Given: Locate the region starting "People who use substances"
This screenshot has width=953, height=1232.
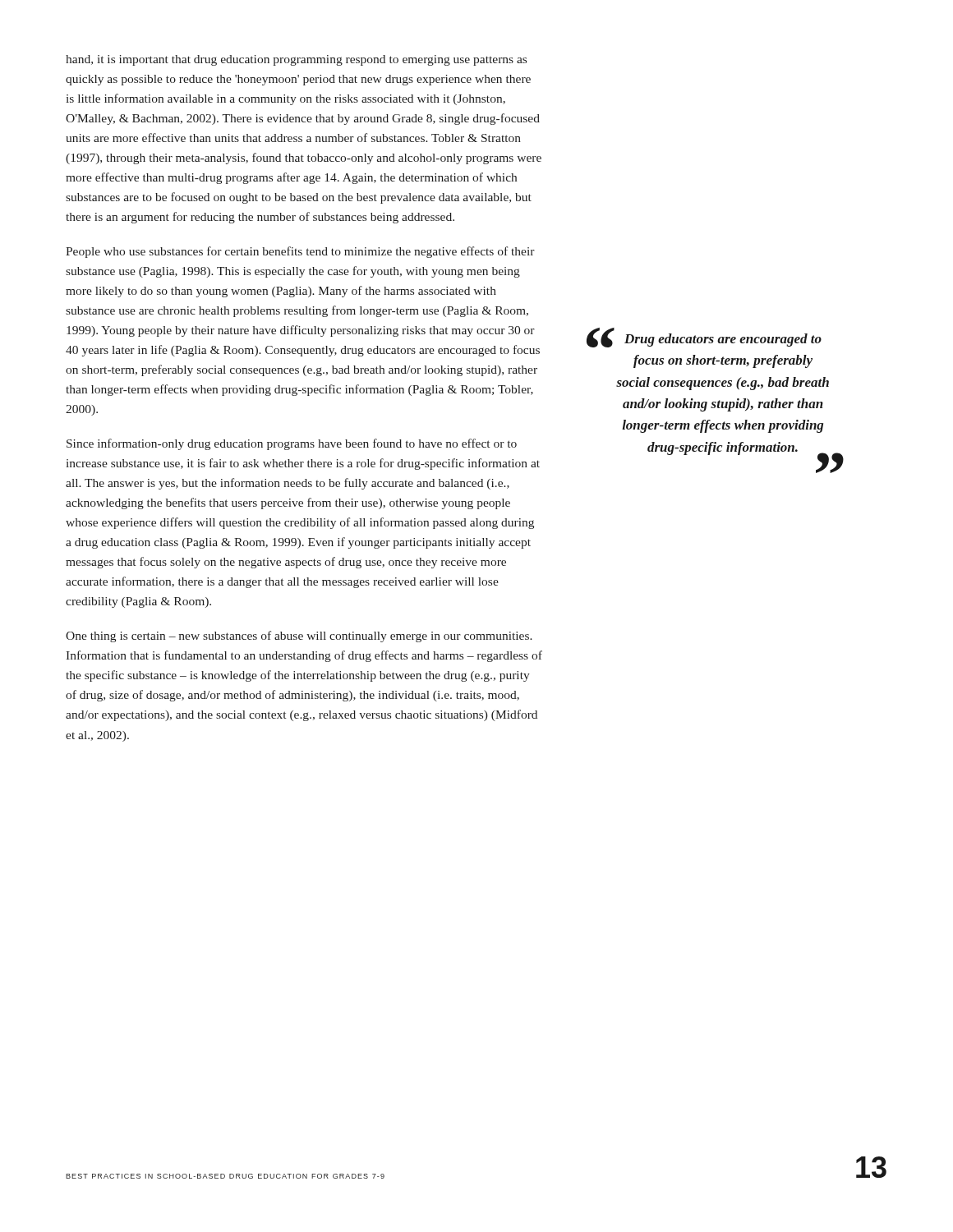Looking at the screenshot, I should coord(303,330).
